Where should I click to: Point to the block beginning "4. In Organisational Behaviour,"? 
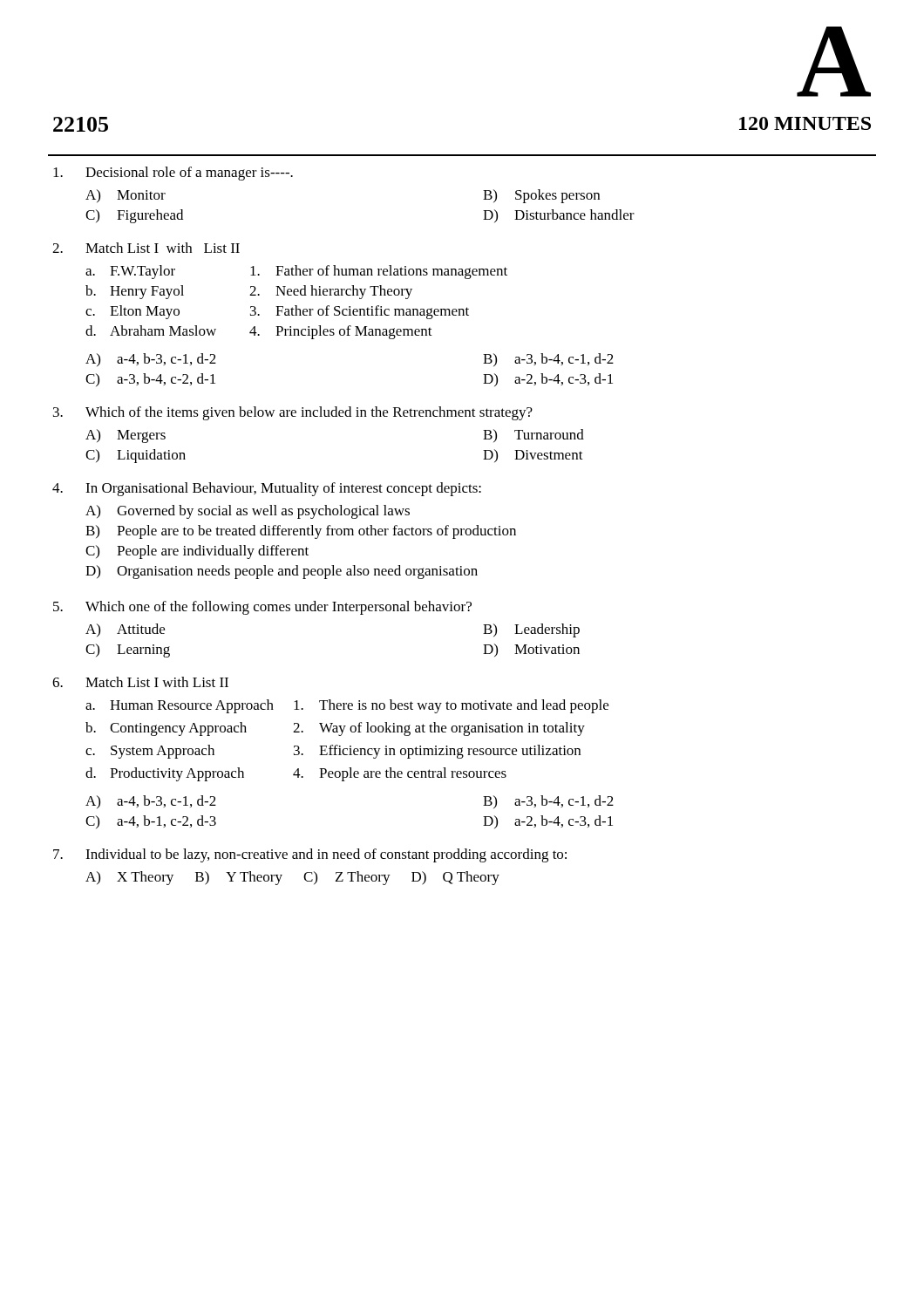(462, 531)
